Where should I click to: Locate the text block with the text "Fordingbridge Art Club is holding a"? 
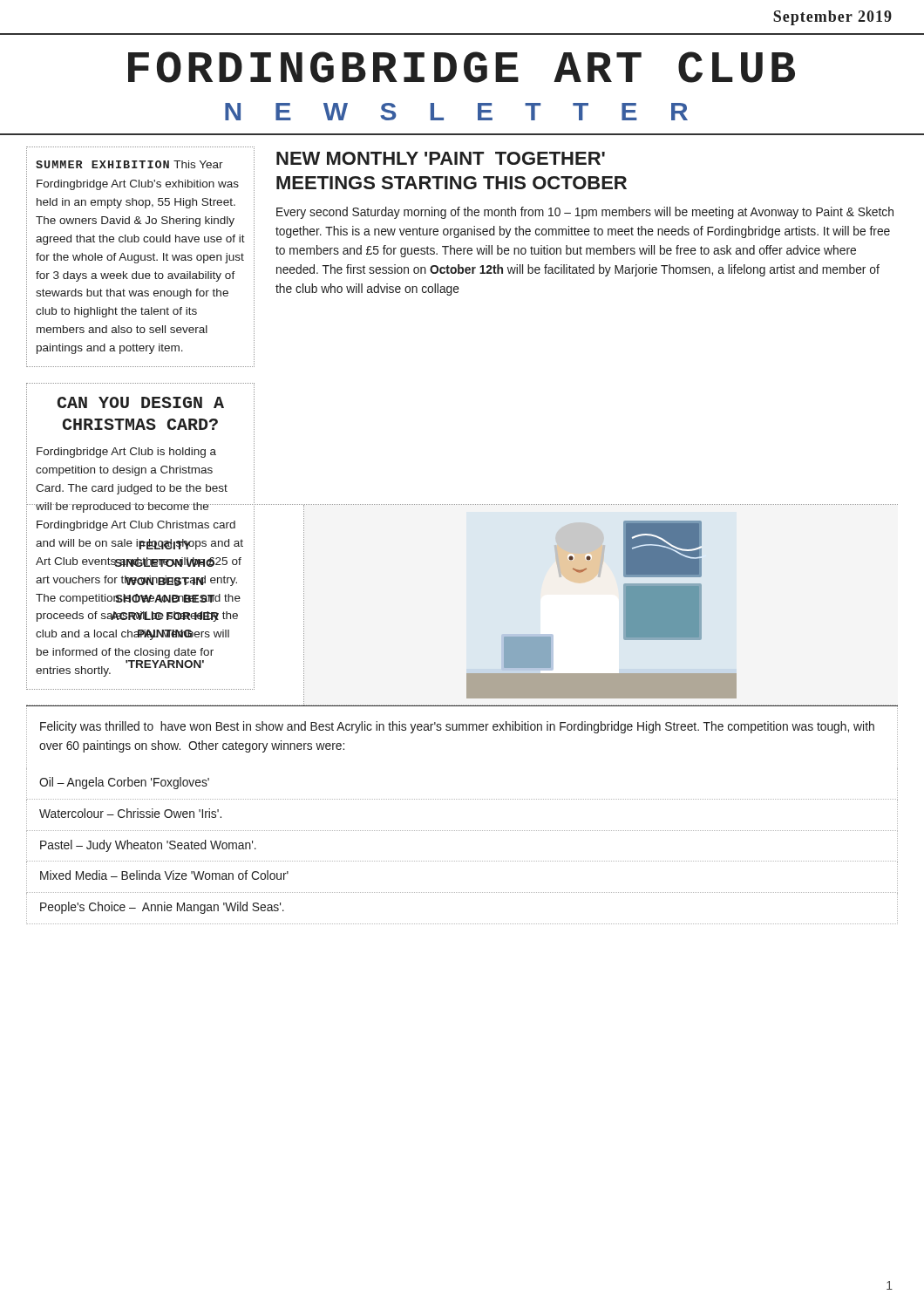point(139,561)
